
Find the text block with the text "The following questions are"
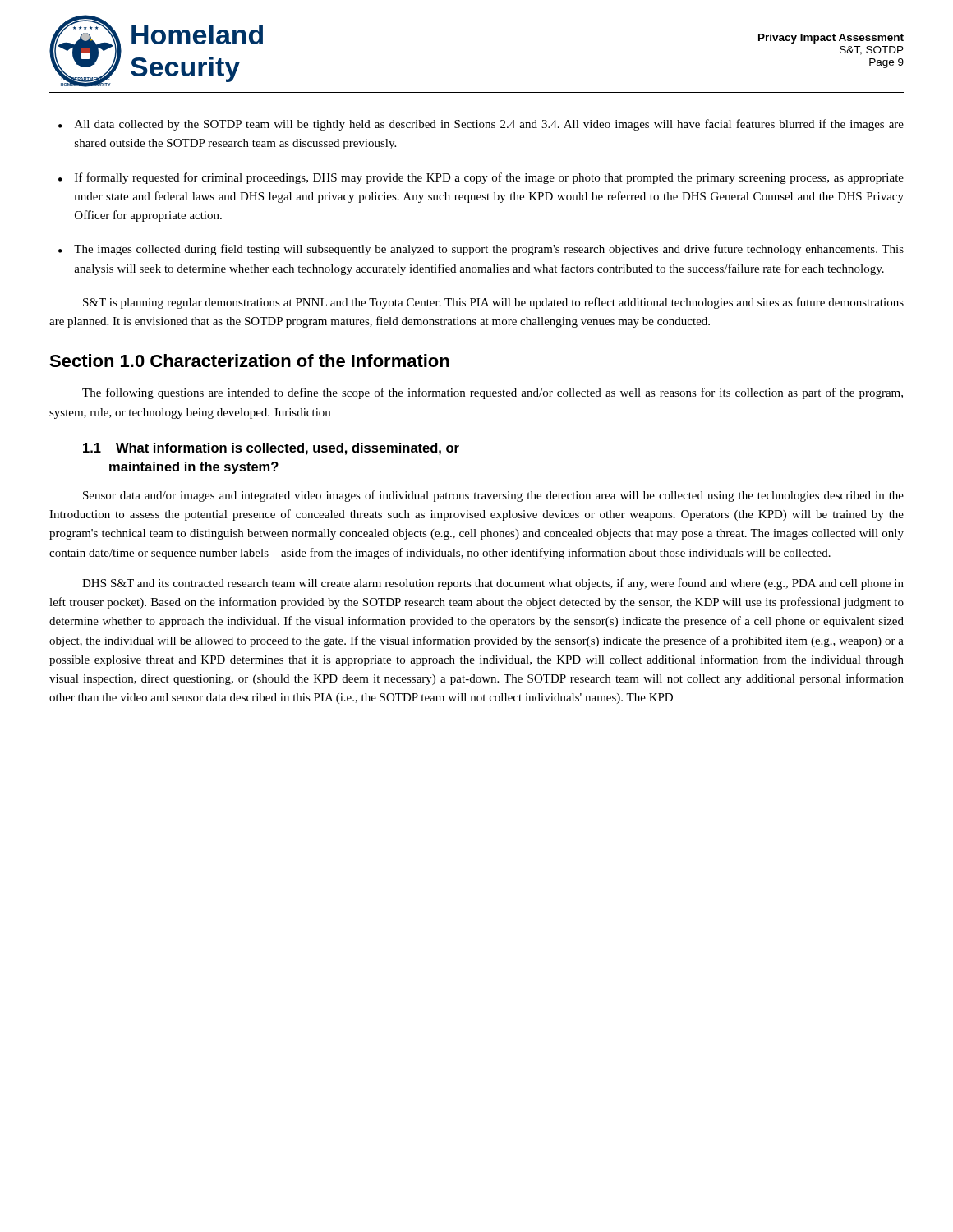476,402
